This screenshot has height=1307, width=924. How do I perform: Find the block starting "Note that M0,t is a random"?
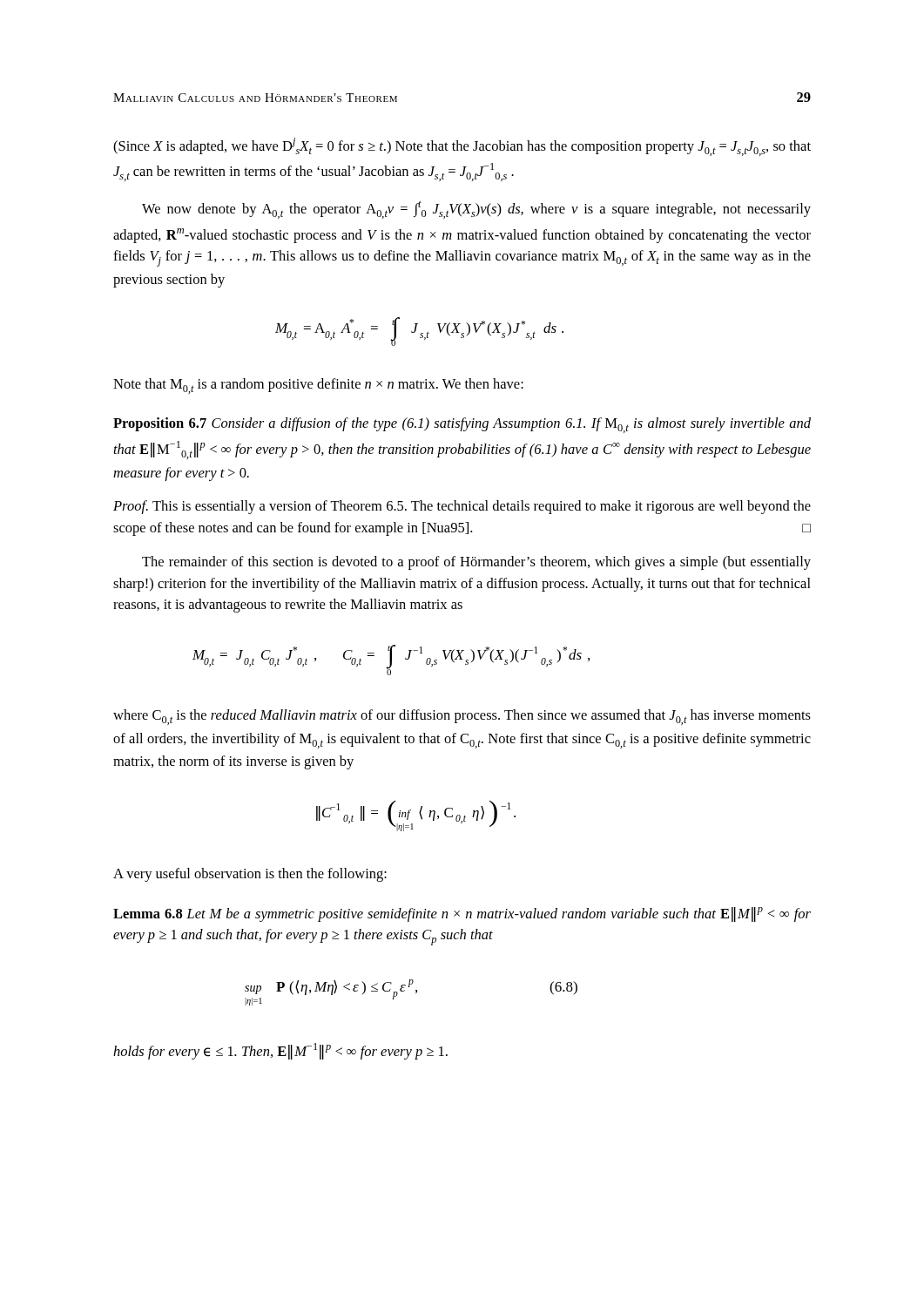462,386
